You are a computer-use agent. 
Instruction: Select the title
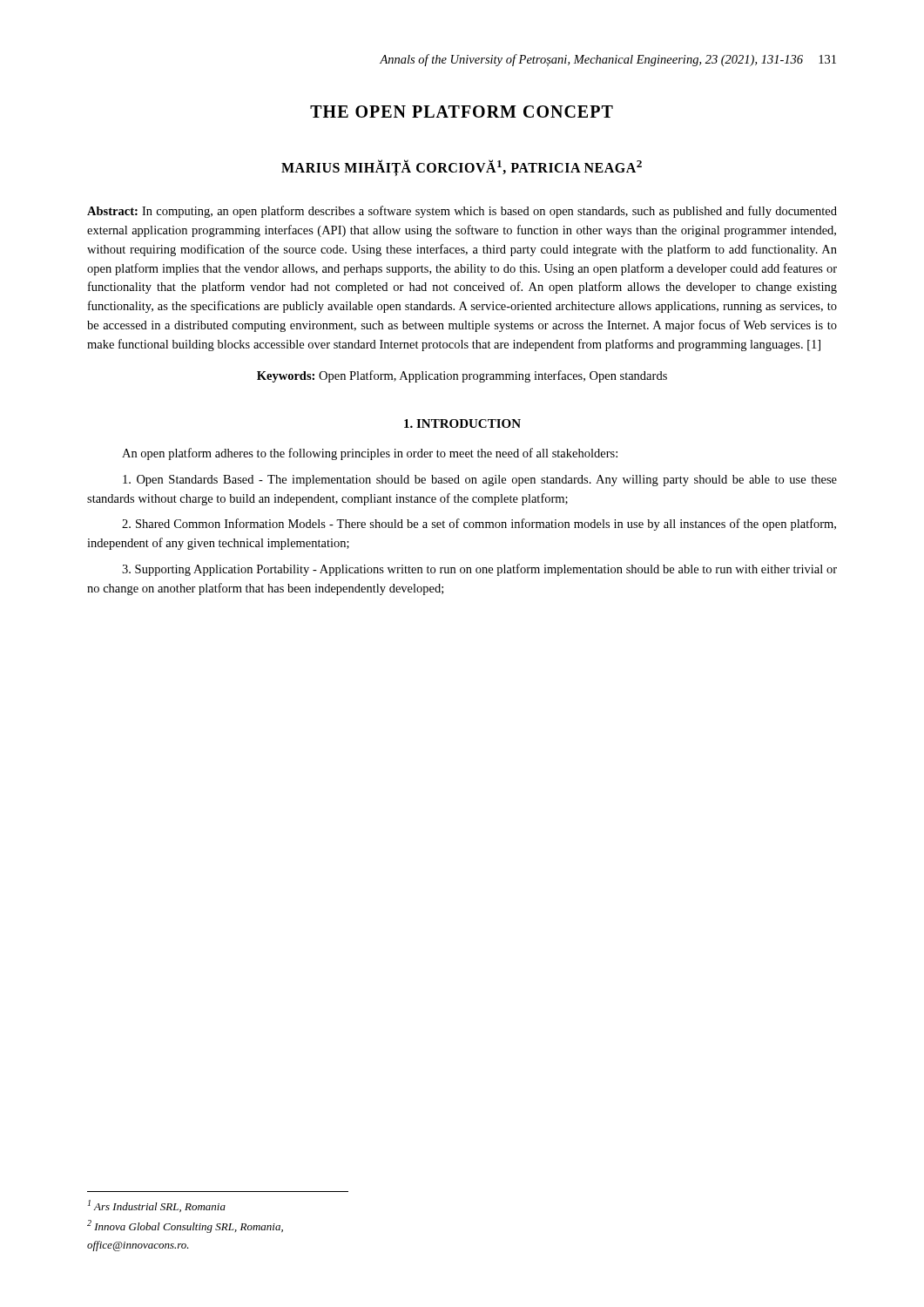coord(462,112)
